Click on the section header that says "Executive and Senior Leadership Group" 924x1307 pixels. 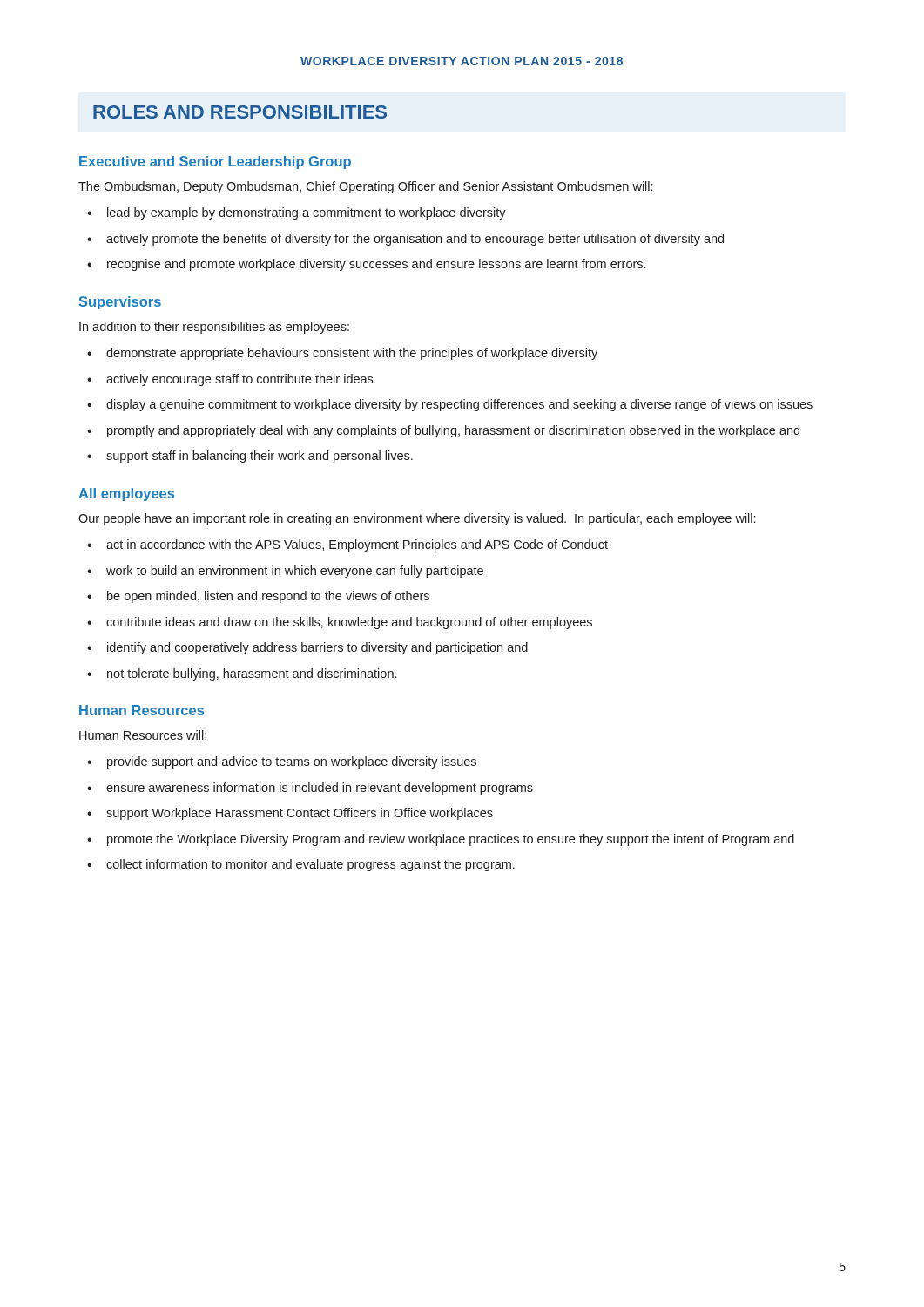[x=215, y=163]
